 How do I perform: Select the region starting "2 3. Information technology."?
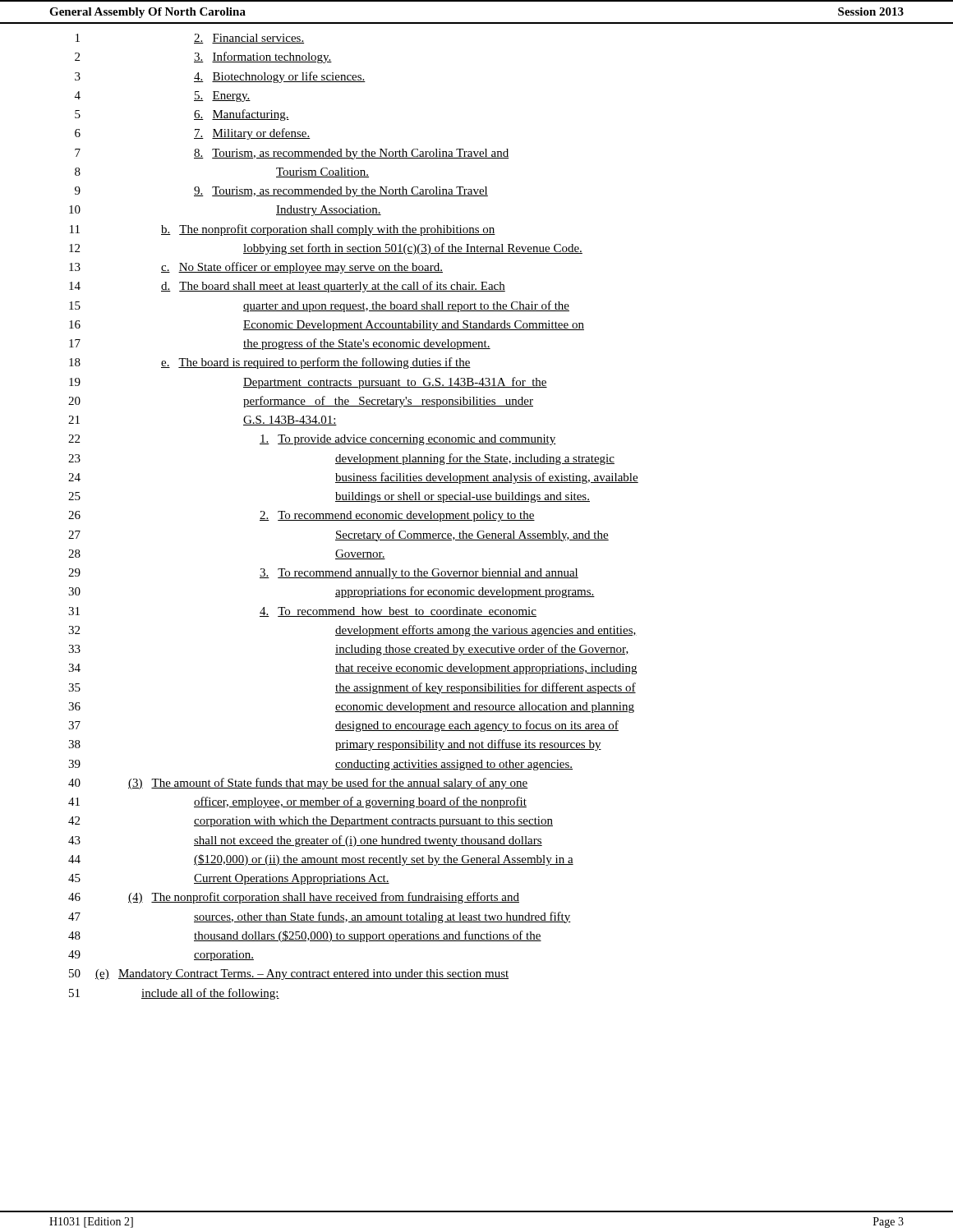tap(203, 57)
